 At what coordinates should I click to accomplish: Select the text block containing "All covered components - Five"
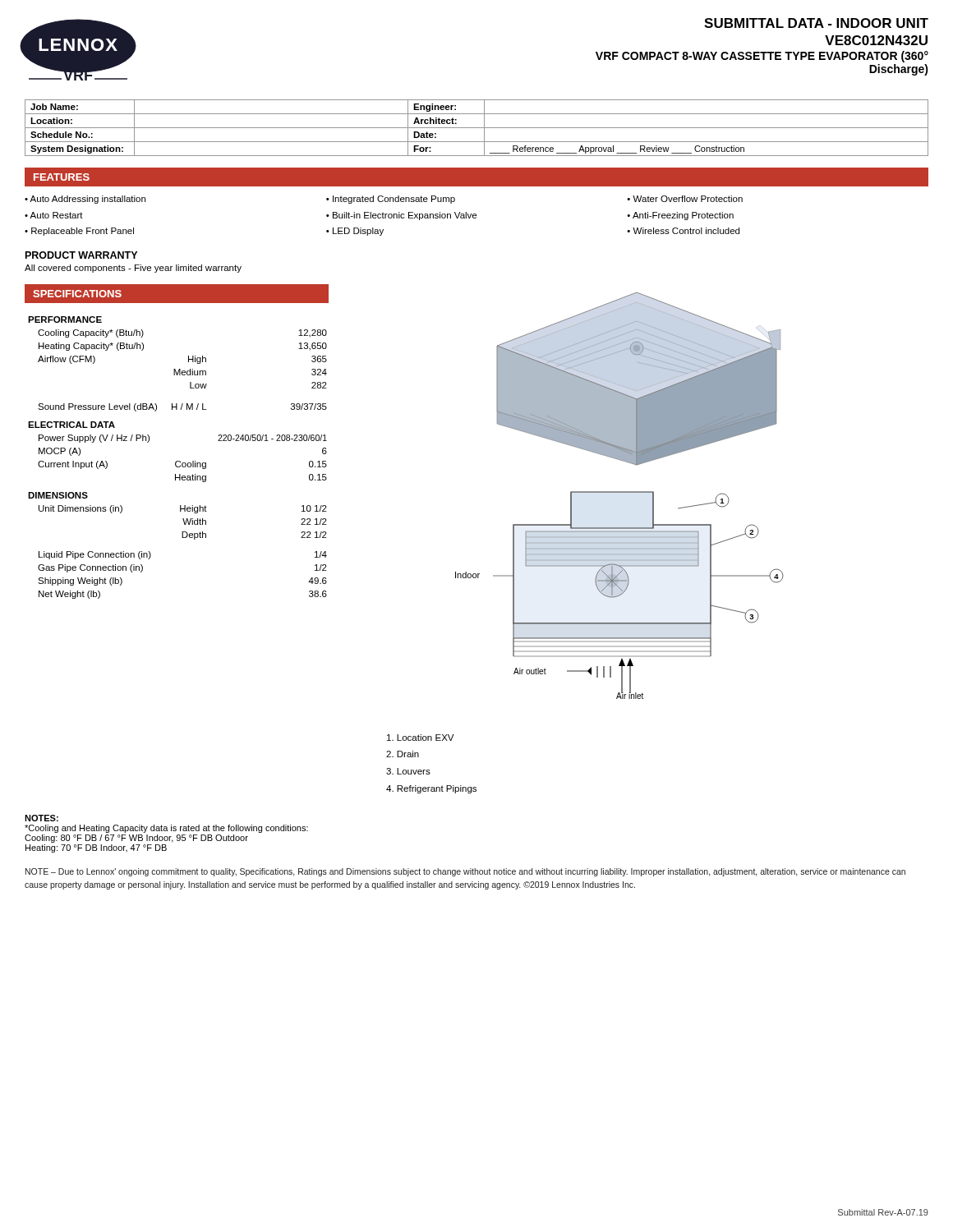coord(133,267)
